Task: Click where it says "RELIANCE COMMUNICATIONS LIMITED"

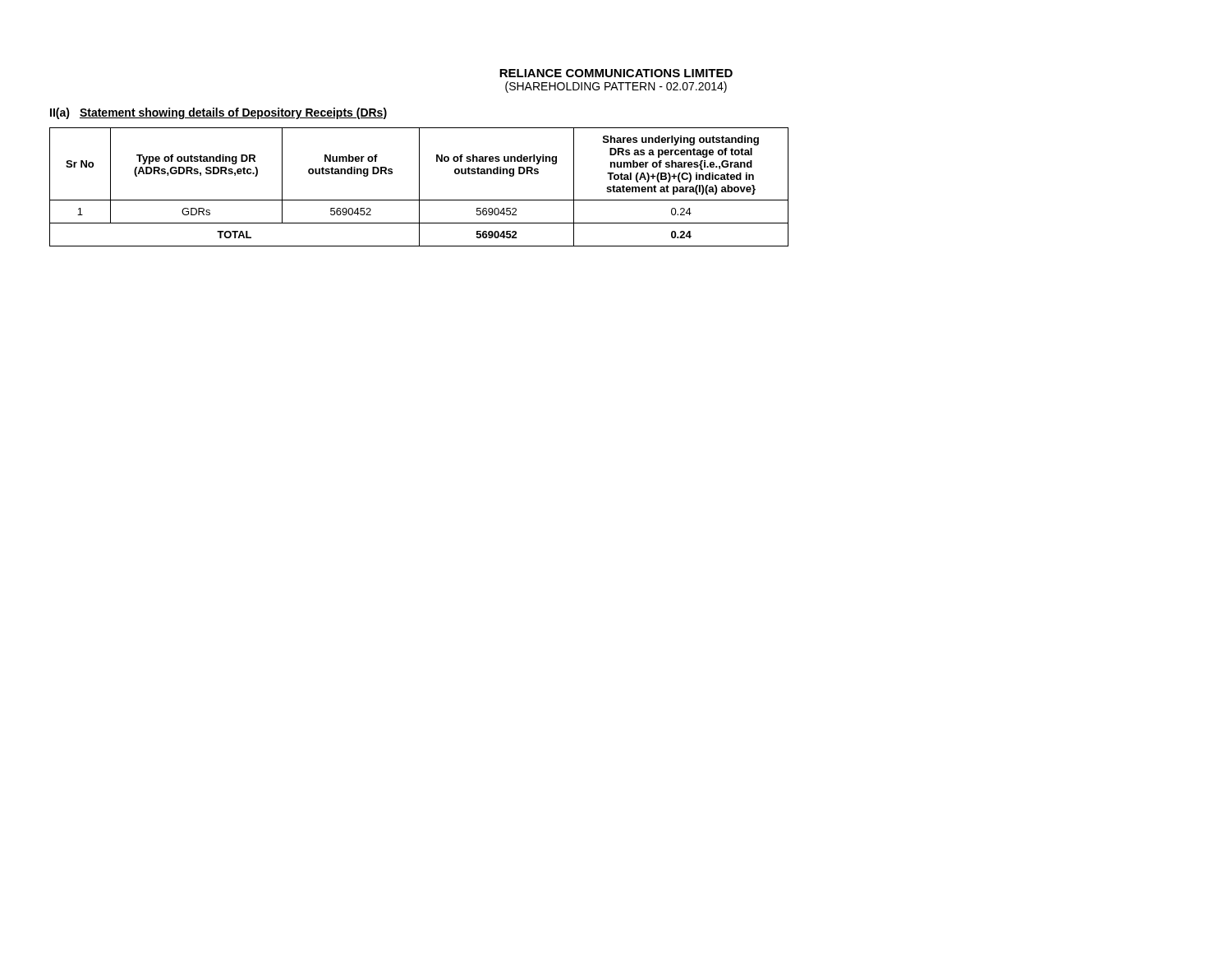Action: [616, 73]
